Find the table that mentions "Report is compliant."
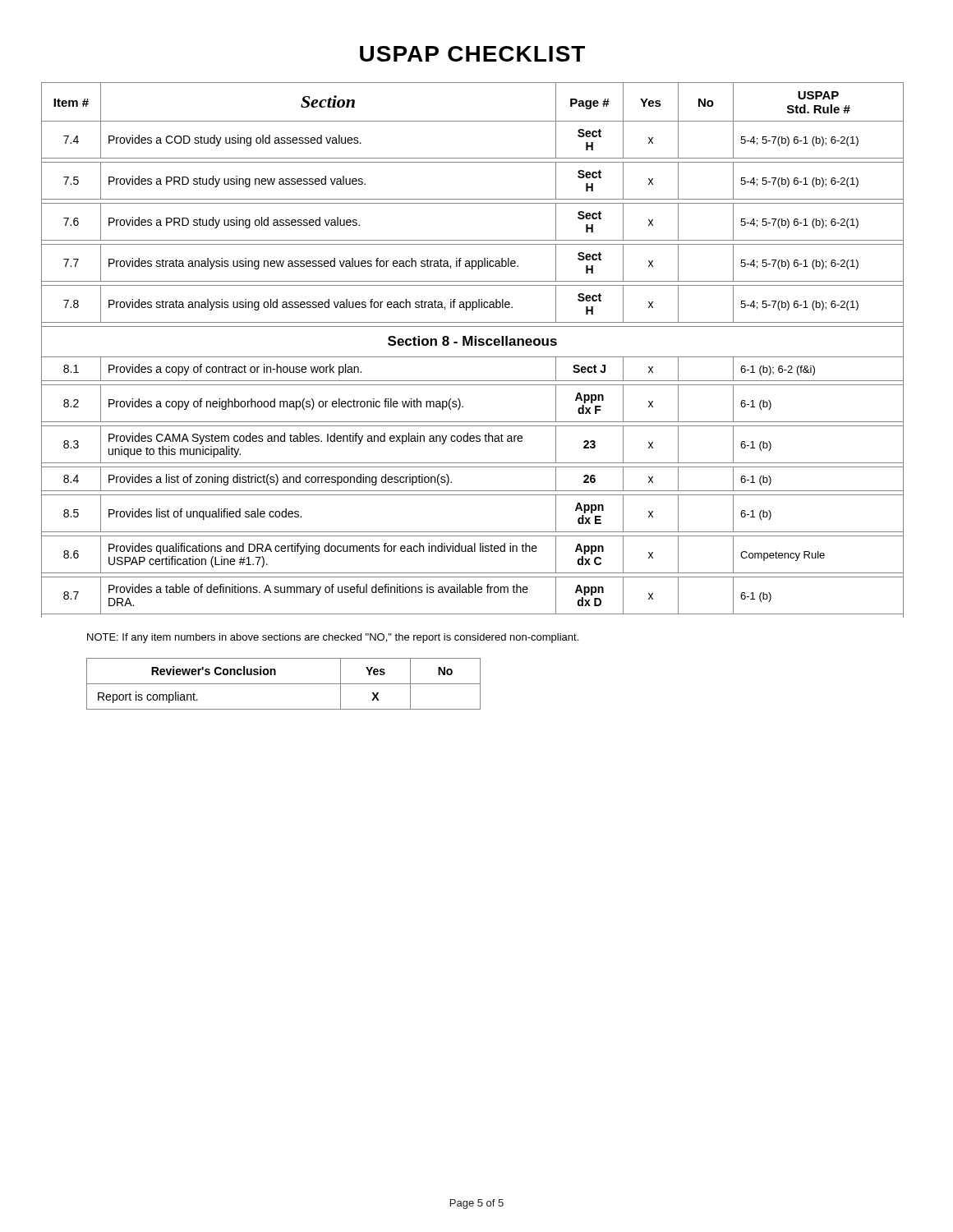The height and width of the screenshot is (1232, 953). pyautogui.click(x=283, y=684)
